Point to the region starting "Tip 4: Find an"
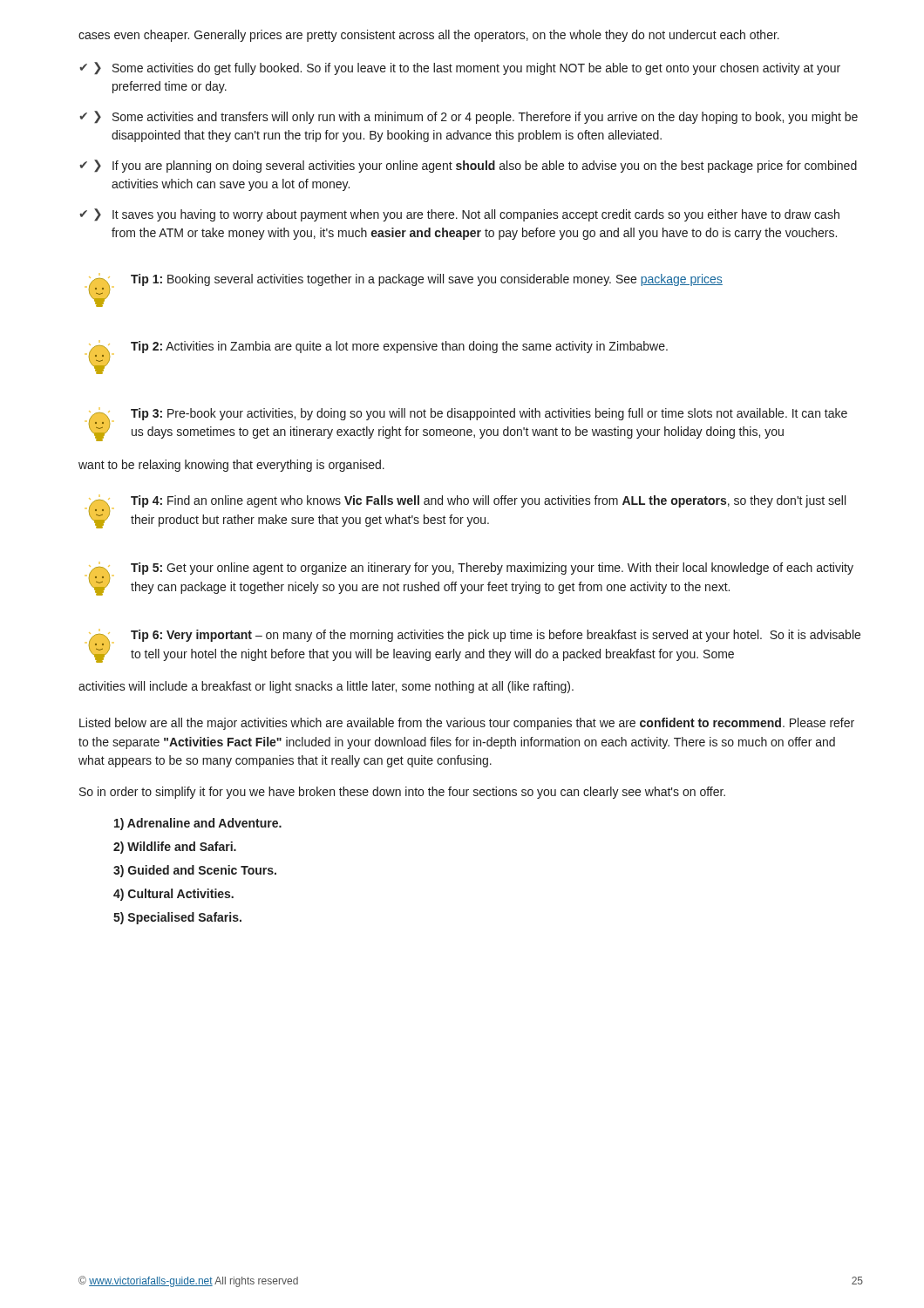 471,517
